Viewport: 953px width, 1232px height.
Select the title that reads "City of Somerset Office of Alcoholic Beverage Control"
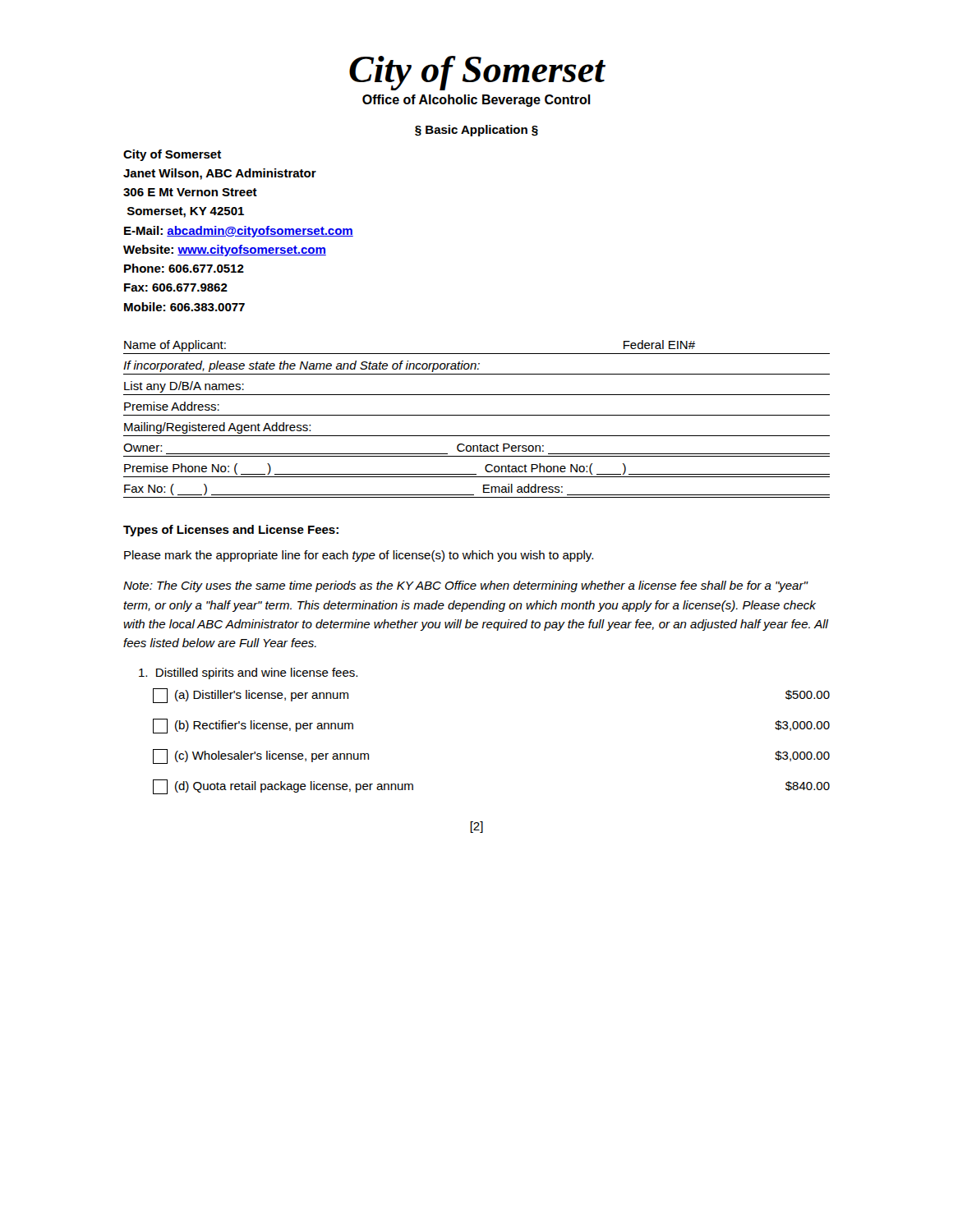476,78
